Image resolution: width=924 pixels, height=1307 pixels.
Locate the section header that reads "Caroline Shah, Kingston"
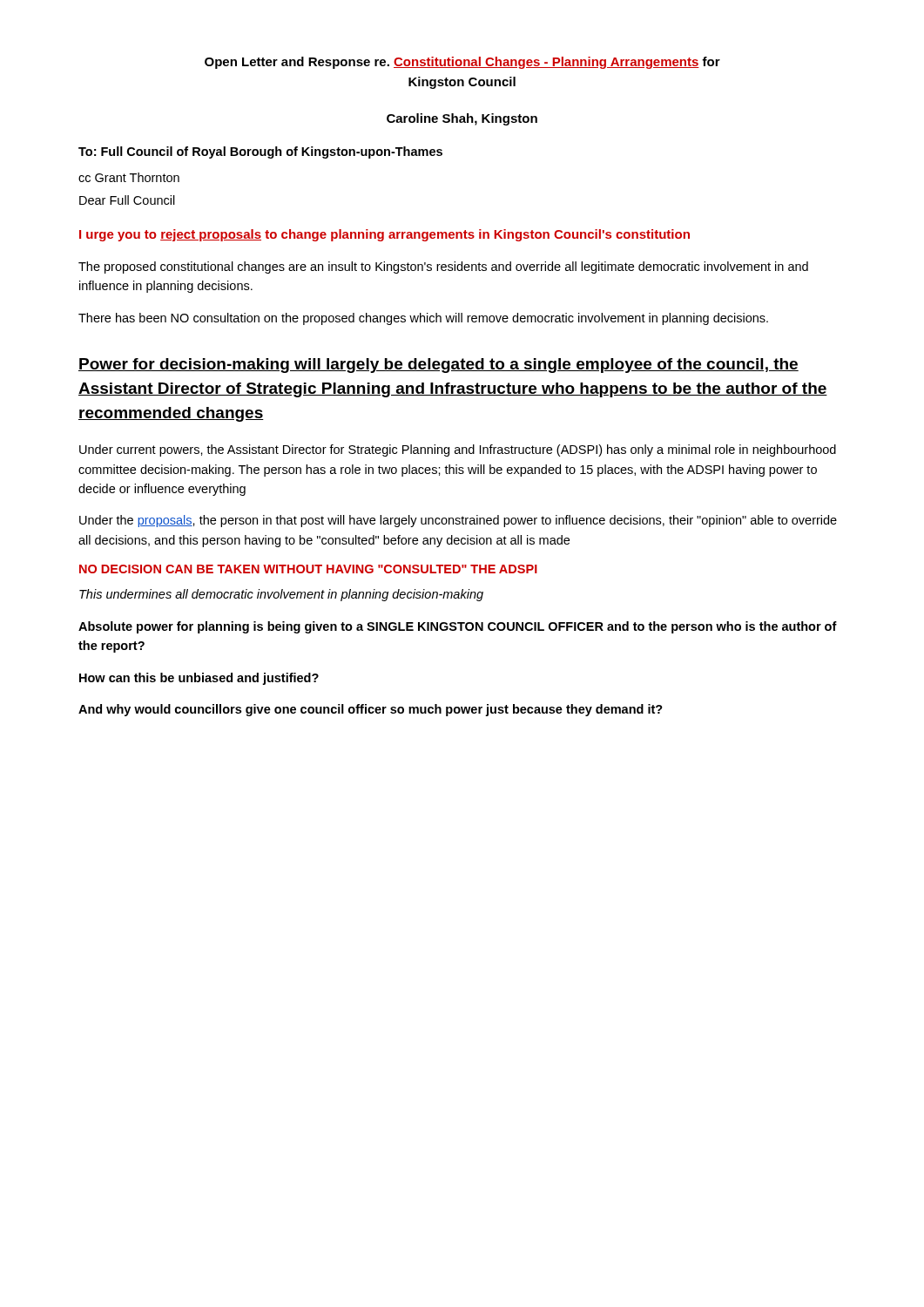pos(462,118)
